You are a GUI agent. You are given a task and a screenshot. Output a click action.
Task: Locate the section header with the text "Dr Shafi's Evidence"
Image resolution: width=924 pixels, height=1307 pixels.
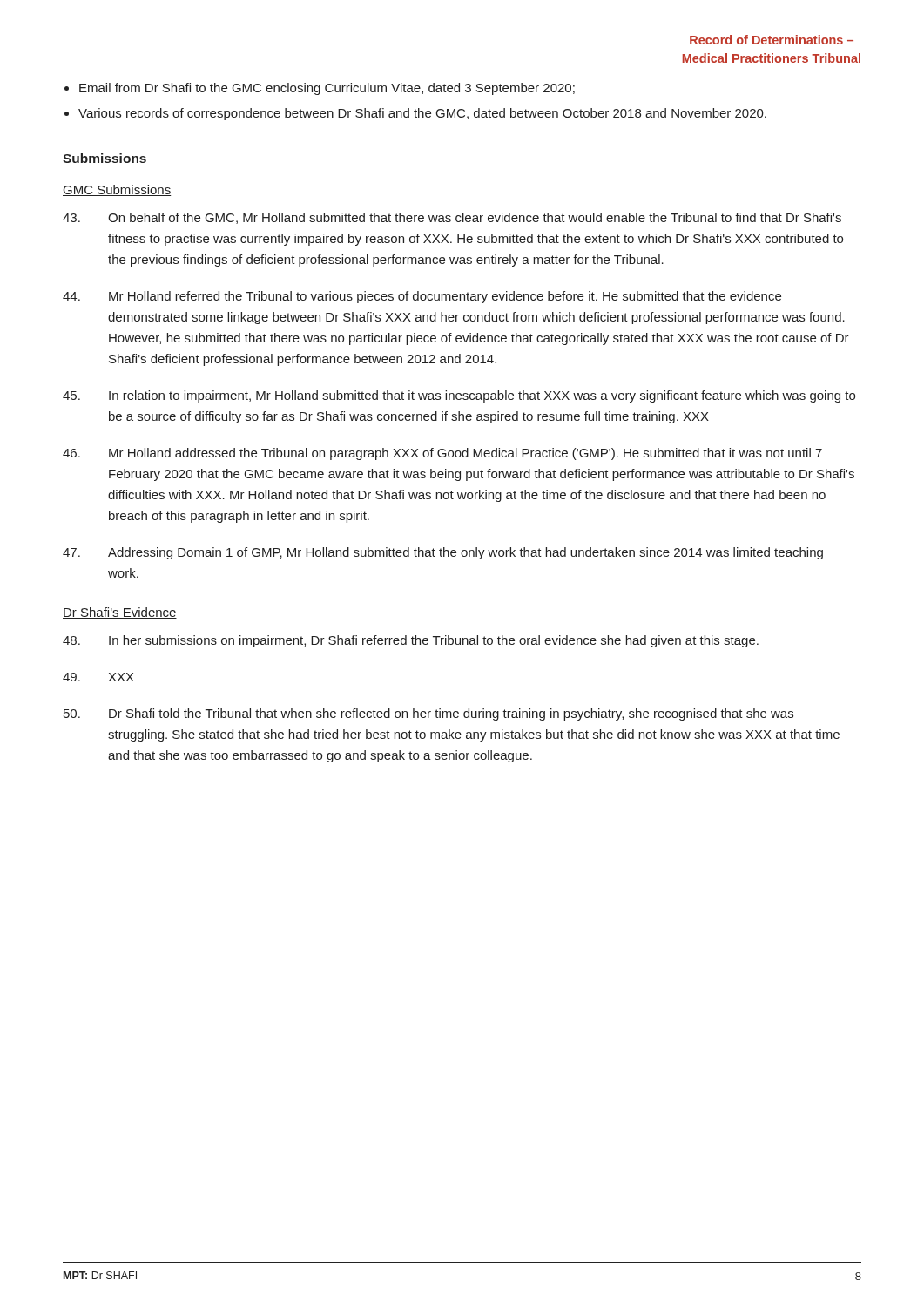click(120, 612)
